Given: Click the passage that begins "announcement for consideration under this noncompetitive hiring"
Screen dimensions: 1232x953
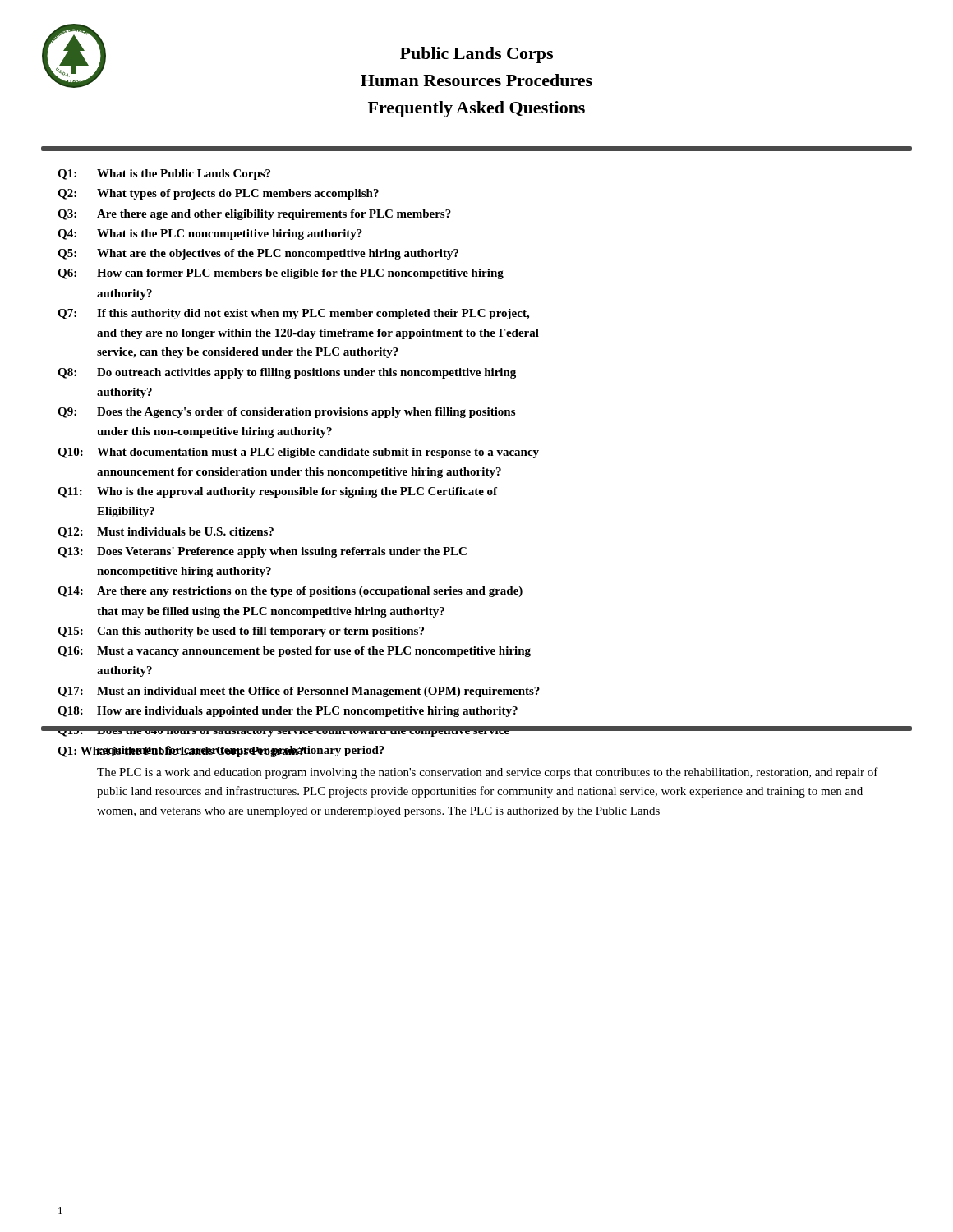Looking at the screenshot, I should pos(299,471).
